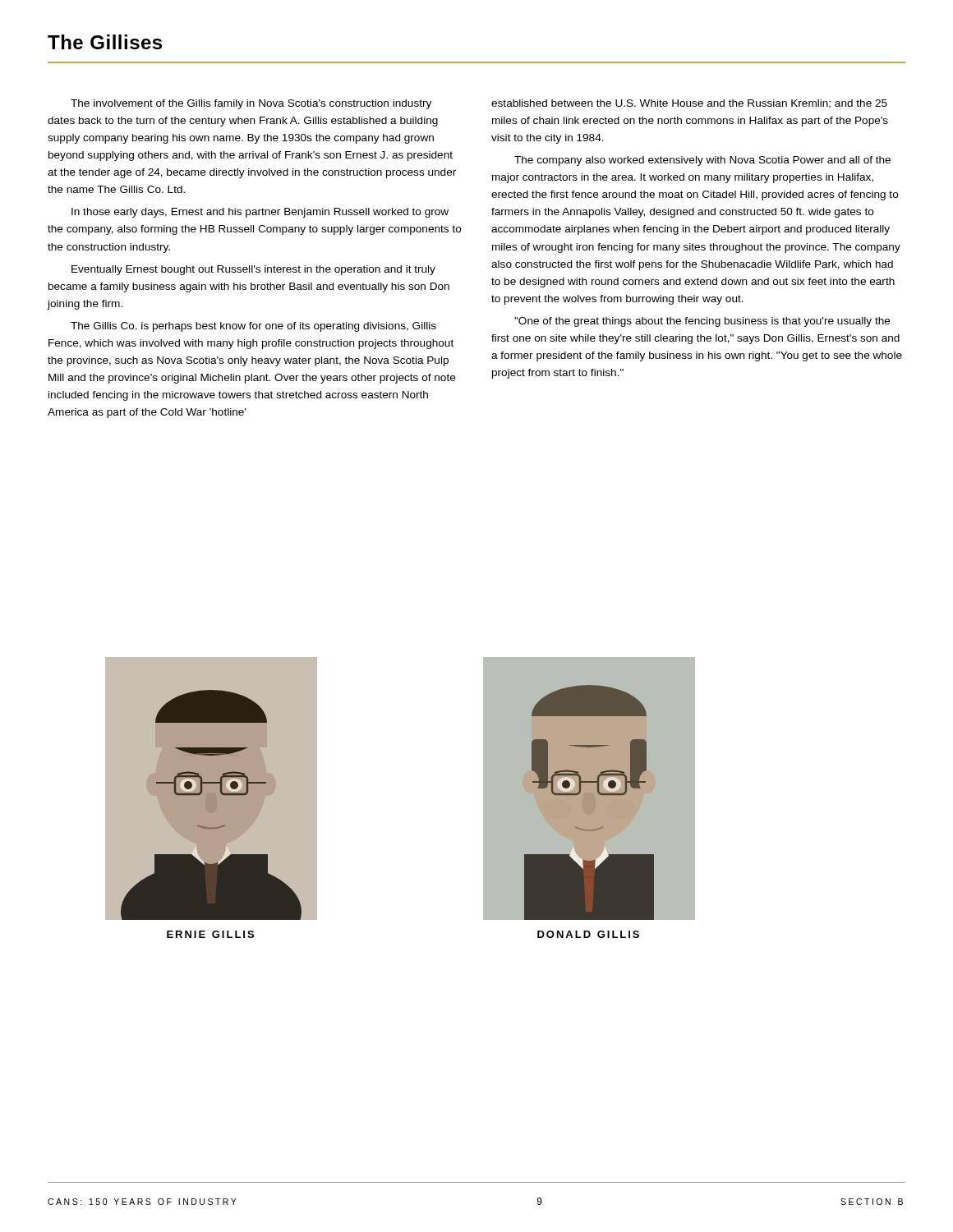Find the text block starting "Ernie Gillis"
This screenshot has width=953, height=1232.
(x=211, y=934)
